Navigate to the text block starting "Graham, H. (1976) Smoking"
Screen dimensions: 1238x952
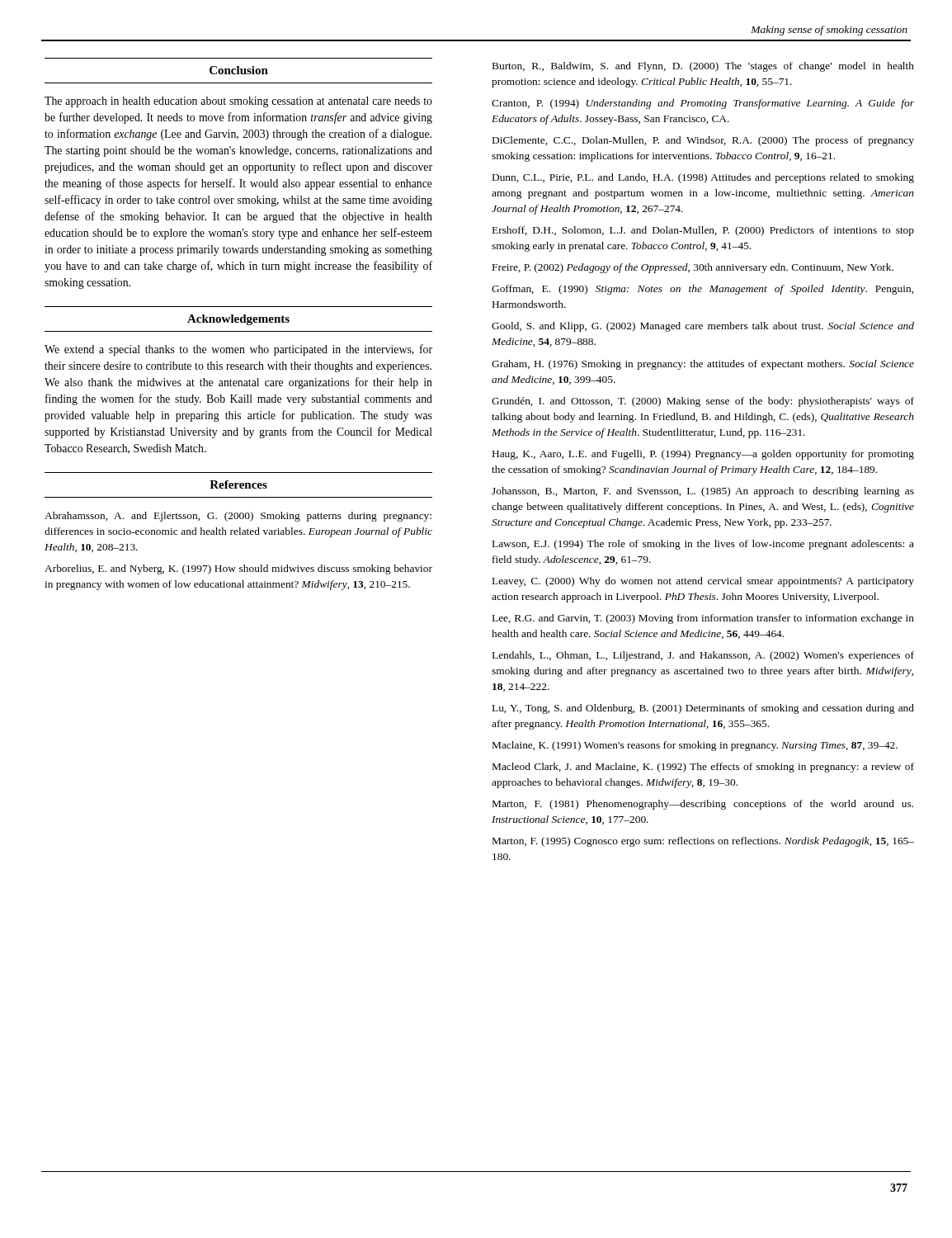tap(703, 371)
